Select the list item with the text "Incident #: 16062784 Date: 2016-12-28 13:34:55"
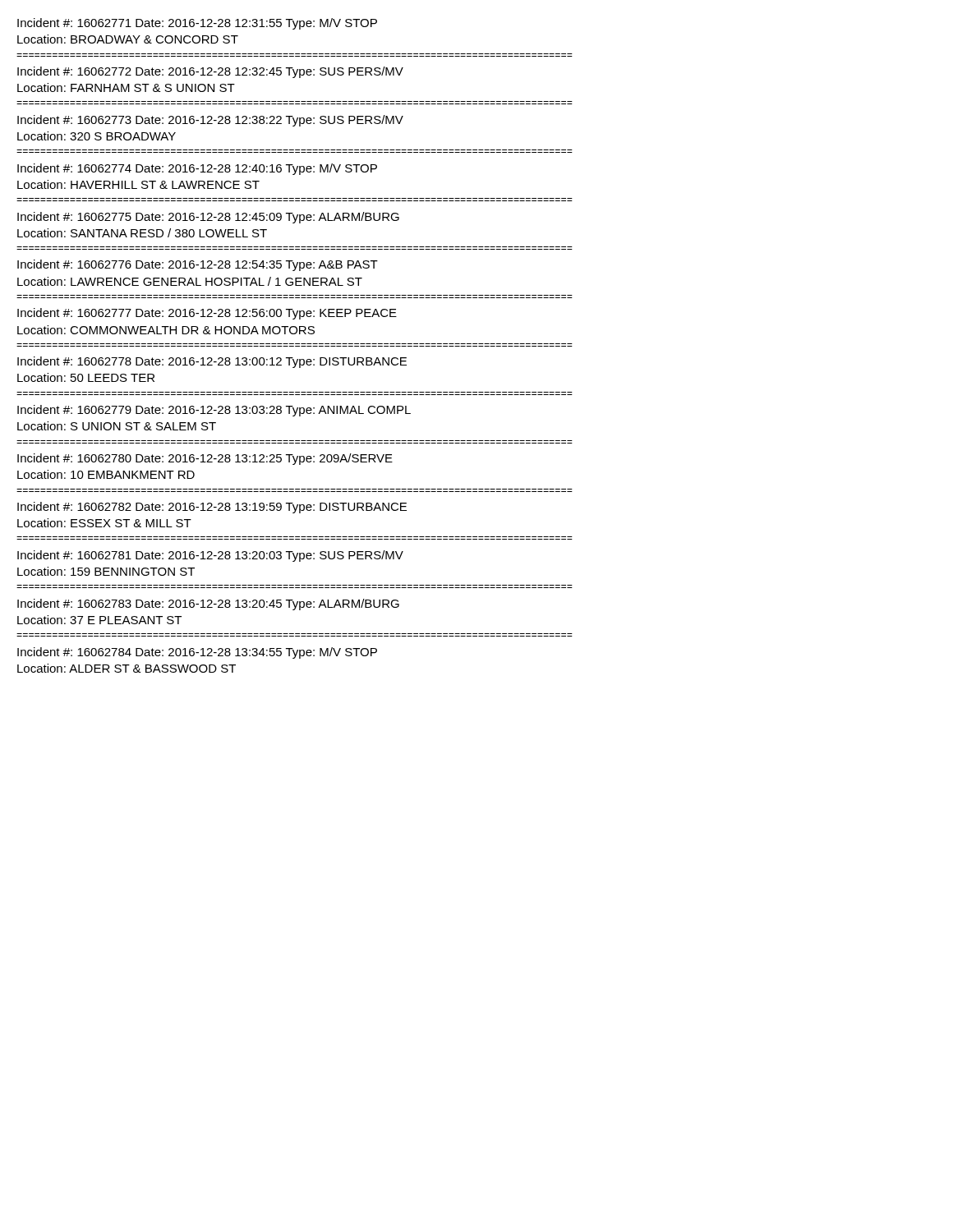The height and width of the screenshot is (1232, 953). coord(197,653)
